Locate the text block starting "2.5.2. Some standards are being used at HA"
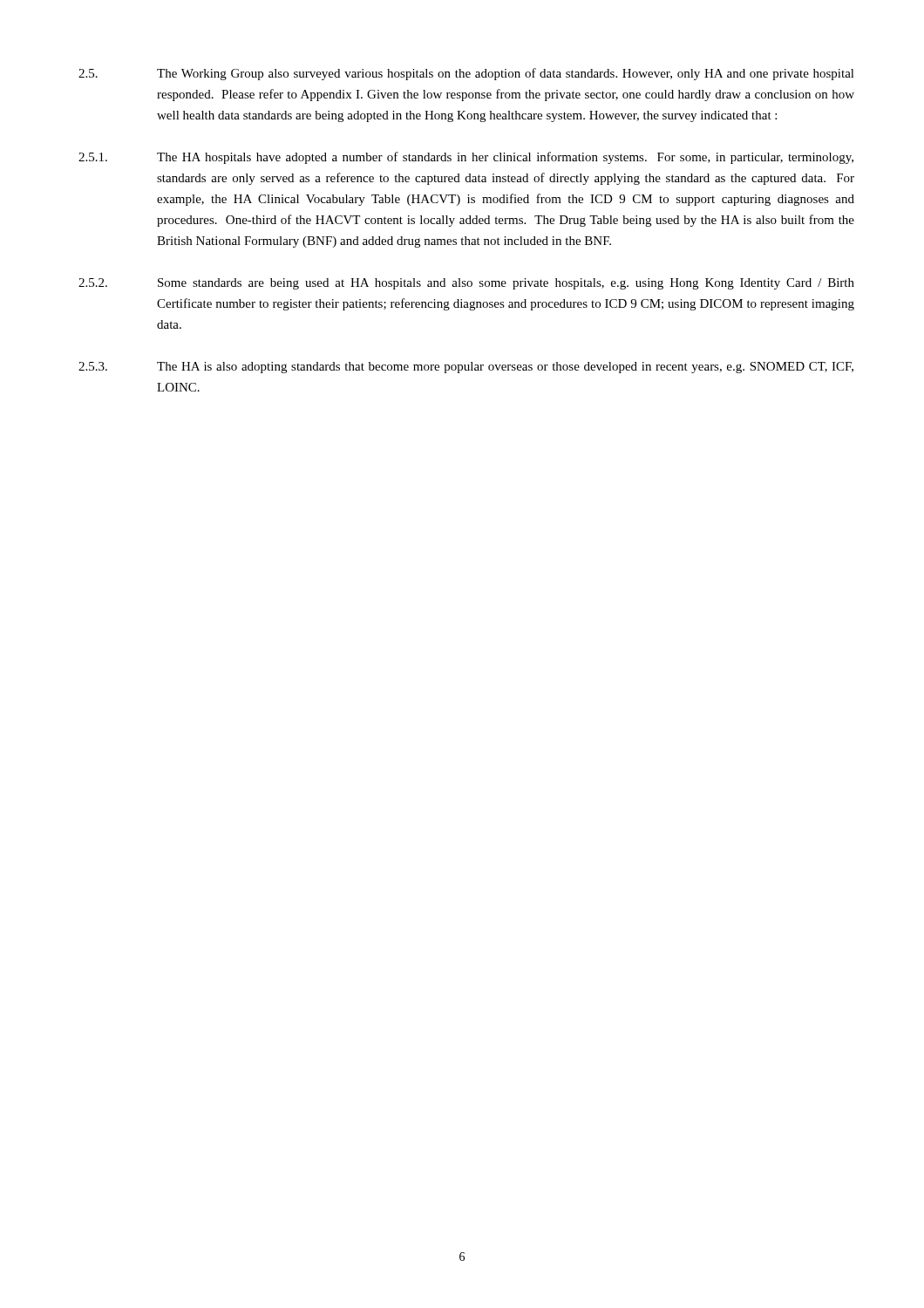Viewport: 924px width, 1308px height. coord(466,303)
